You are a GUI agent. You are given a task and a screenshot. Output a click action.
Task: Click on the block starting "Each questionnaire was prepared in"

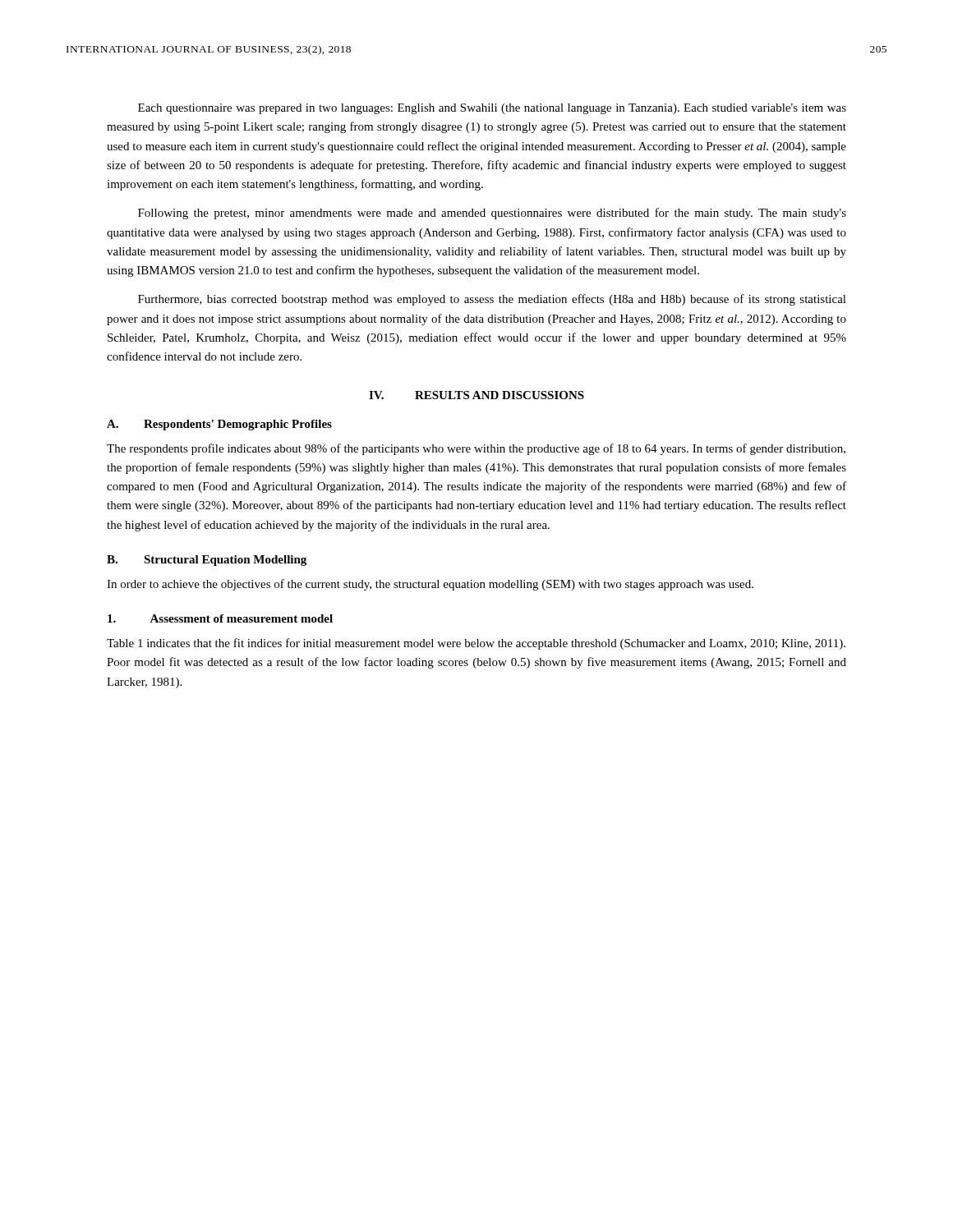[x=476, y=146]
